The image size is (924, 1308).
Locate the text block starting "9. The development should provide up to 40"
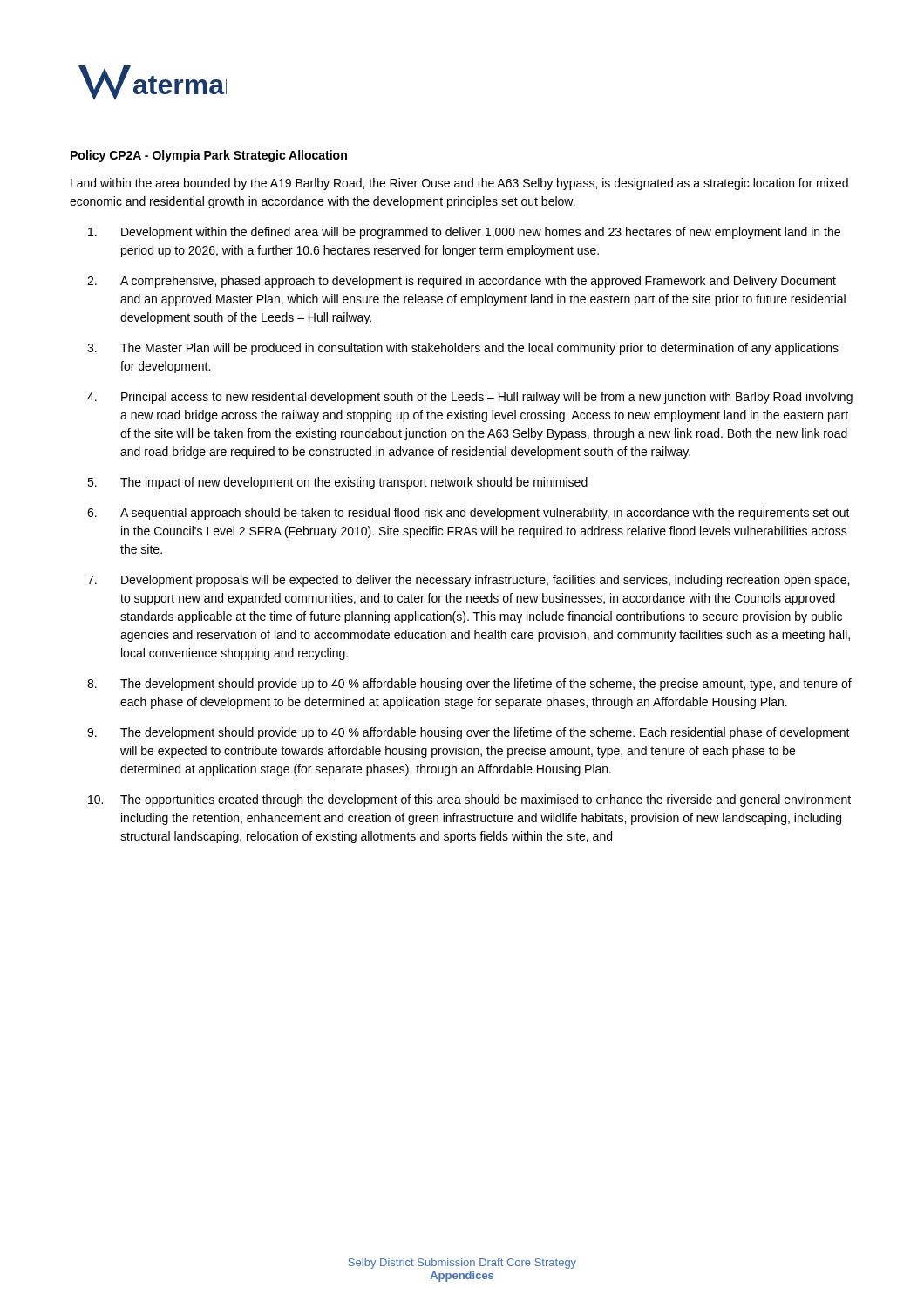pos(471,751)
